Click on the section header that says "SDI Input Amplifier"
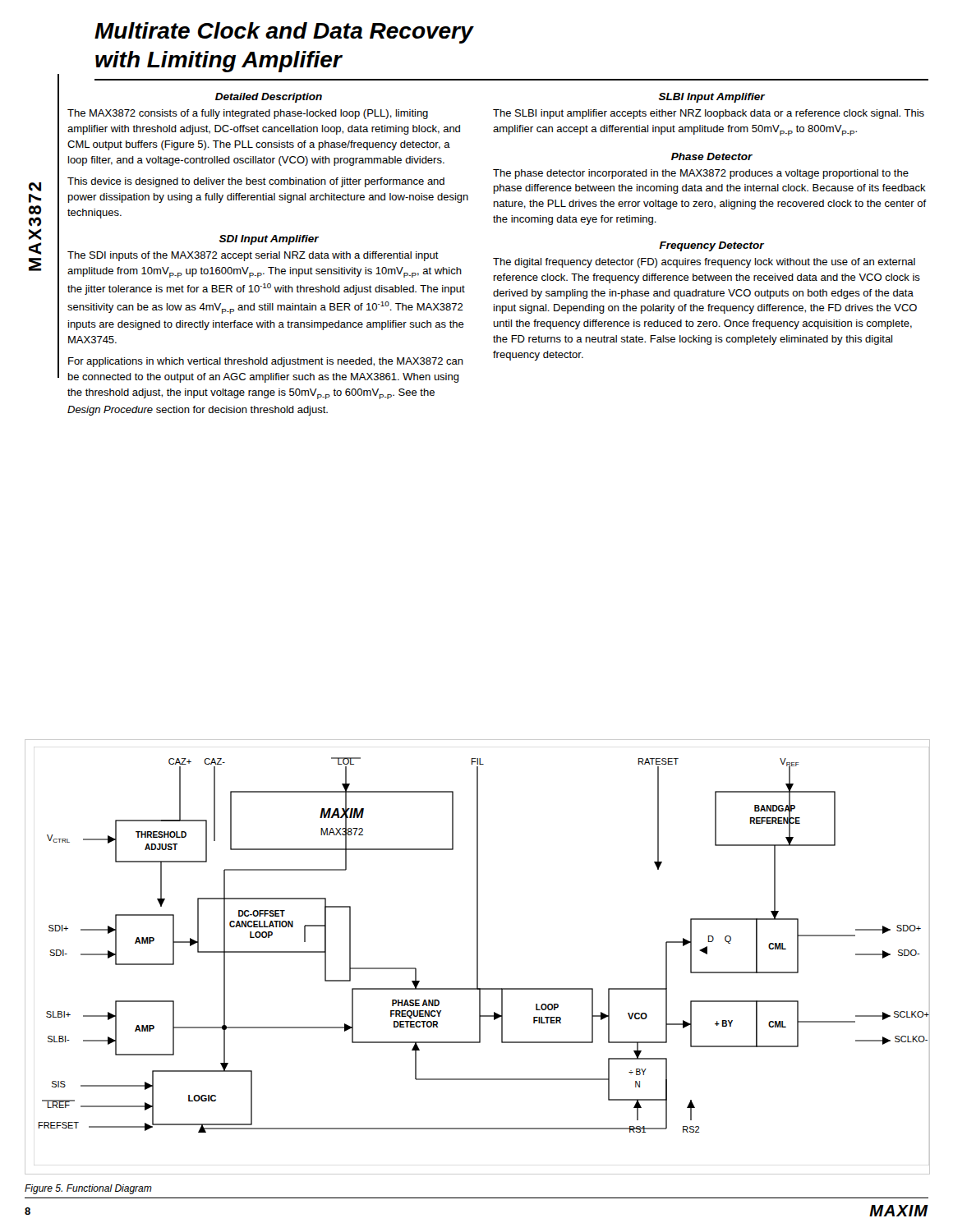 click(269, 239)
